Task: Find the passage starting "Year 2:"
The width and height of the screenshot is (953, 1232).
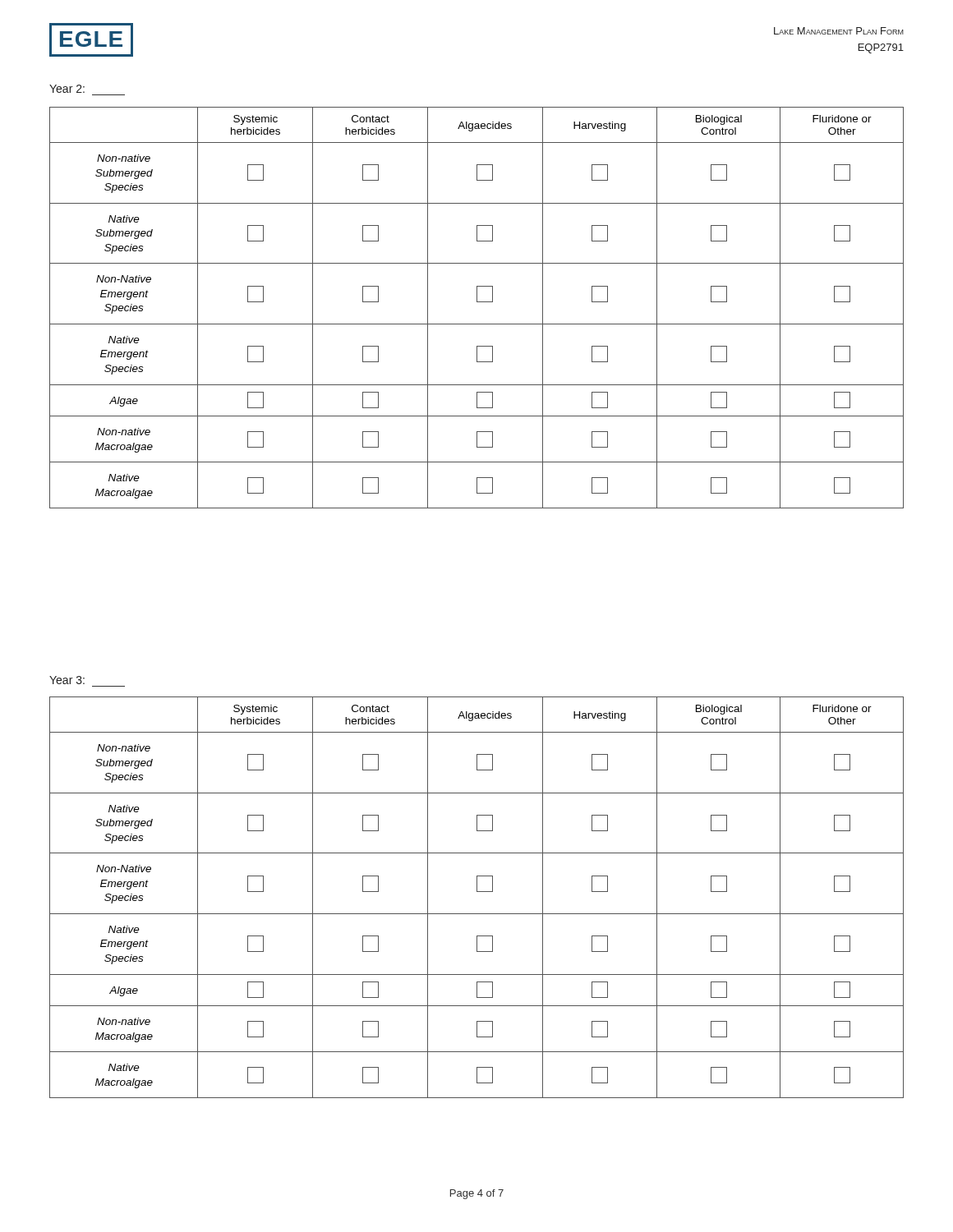Action: point(87,89)
